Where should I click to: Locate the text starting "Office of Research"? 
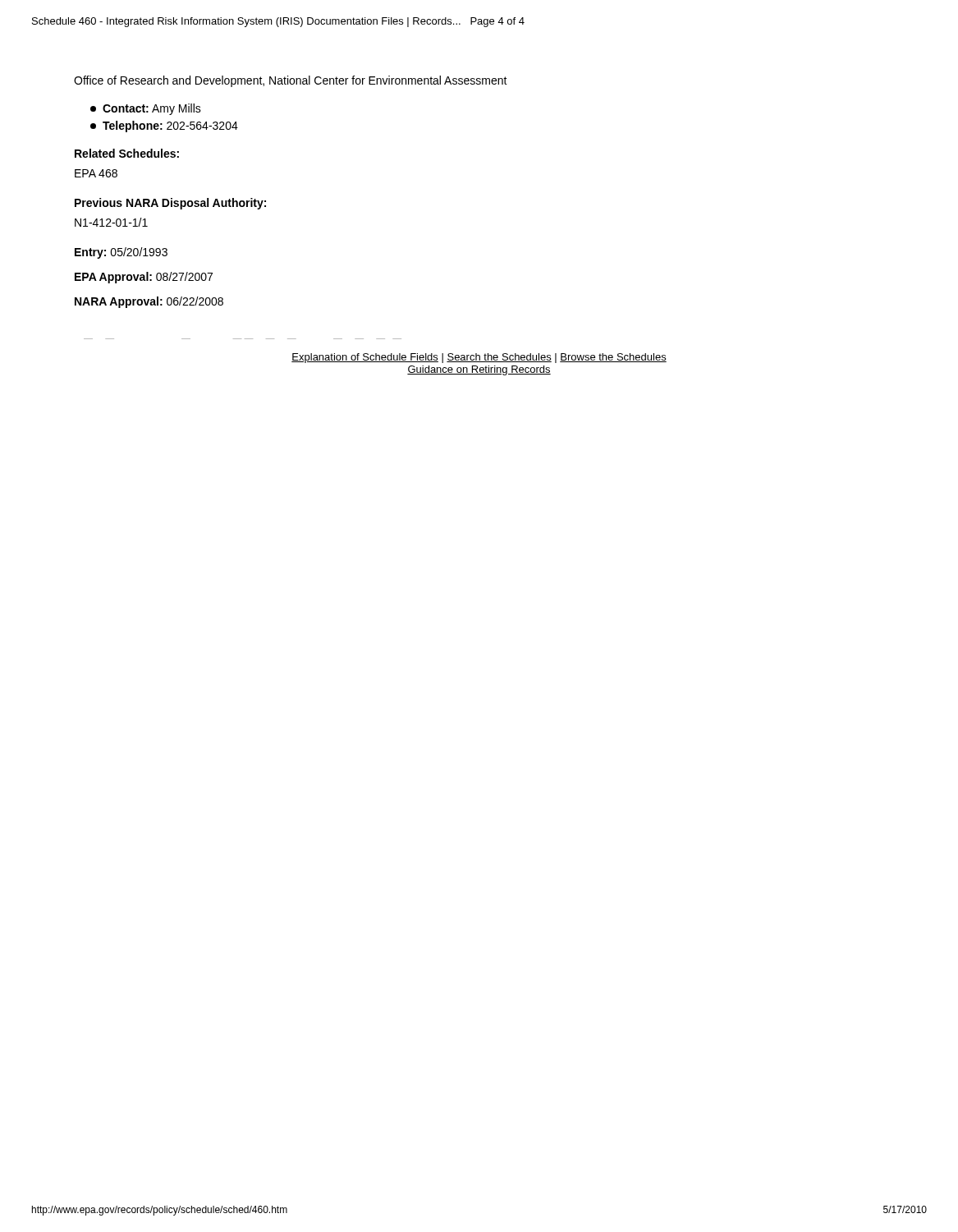[290, 81]
